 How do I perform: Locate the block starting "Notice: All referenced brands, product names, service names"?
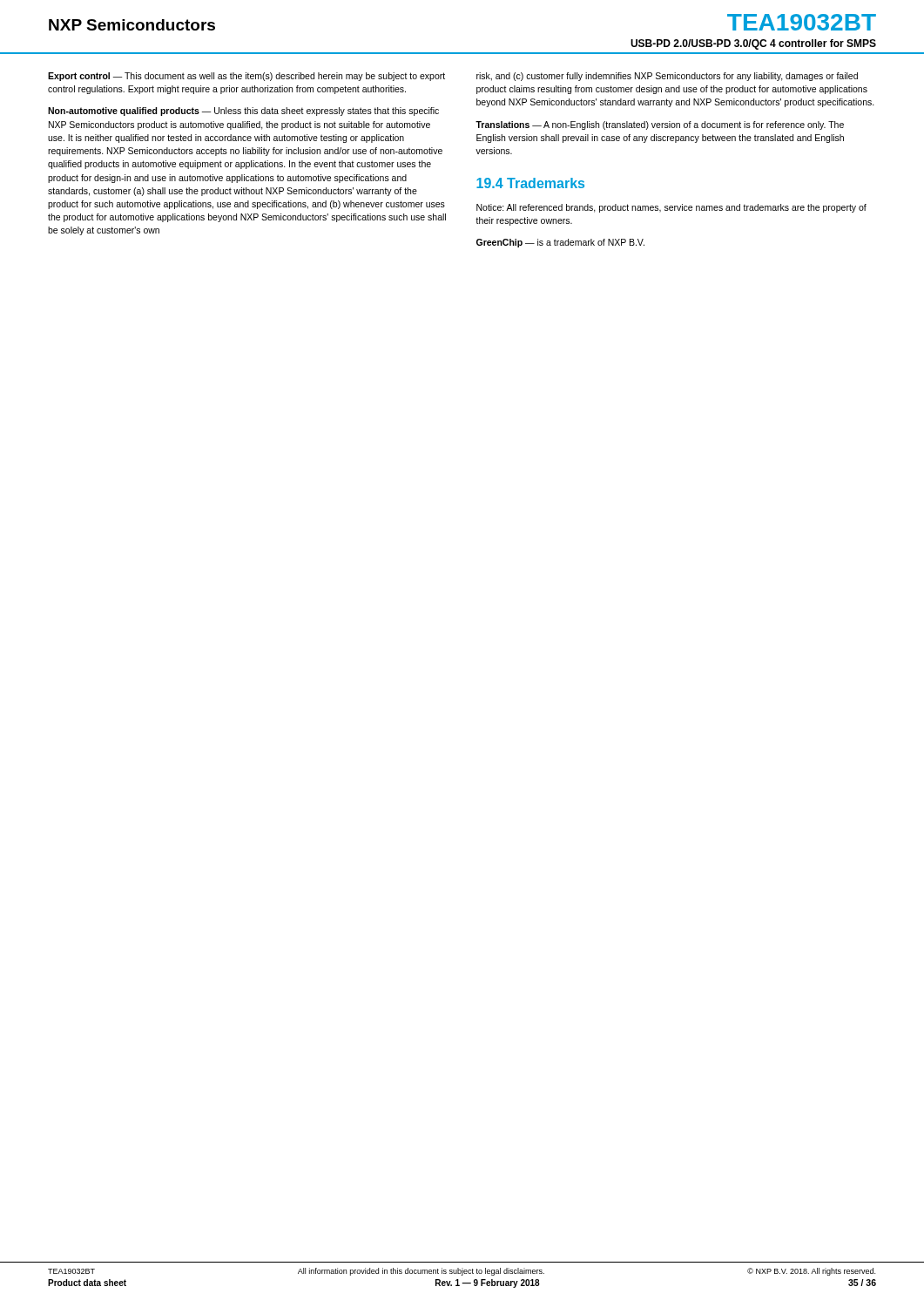click(676, 214)
